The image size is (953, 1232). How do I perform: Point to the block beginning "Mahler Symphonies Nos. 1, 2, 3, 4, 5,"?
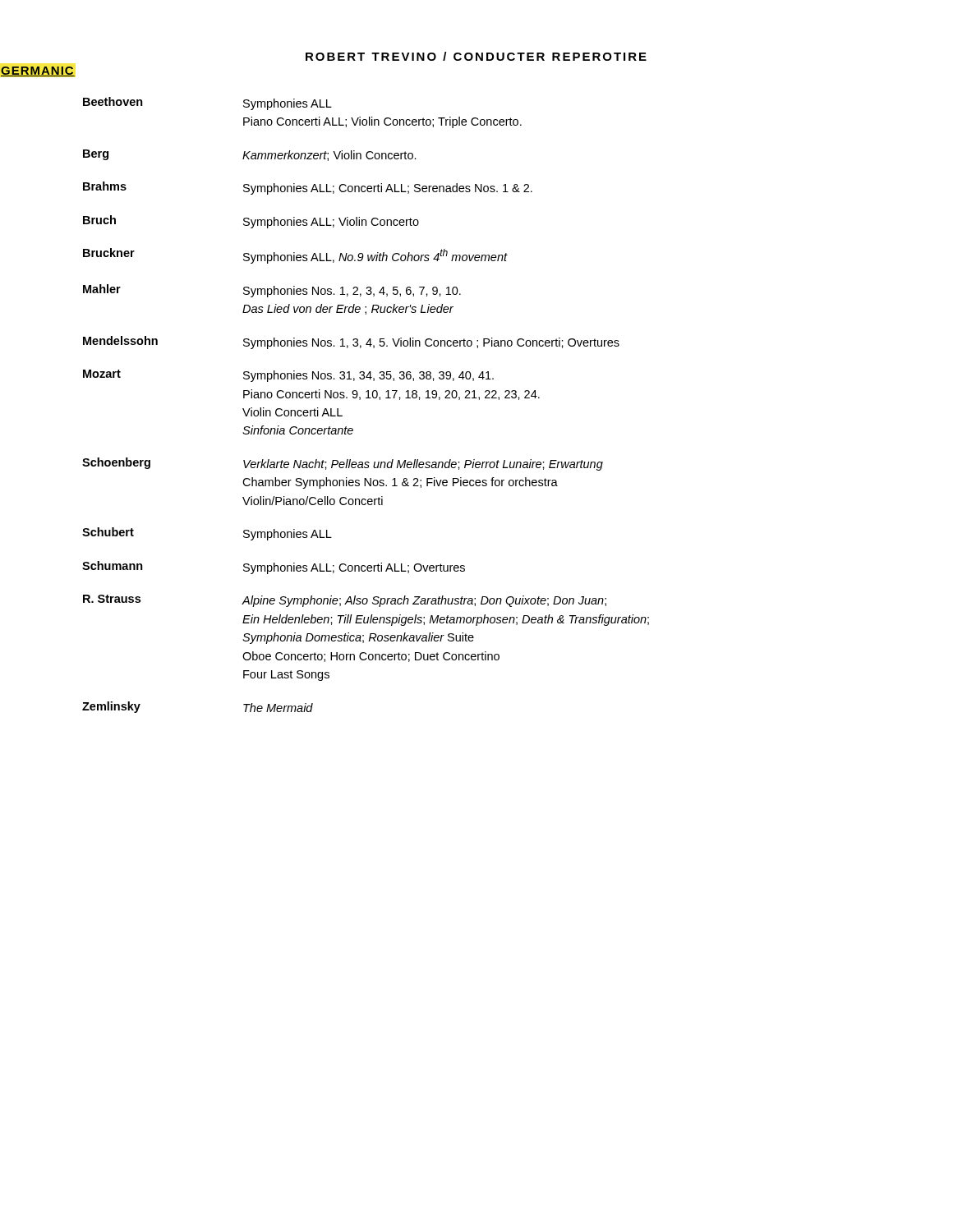pyautogui.click(x=272, y=291)
